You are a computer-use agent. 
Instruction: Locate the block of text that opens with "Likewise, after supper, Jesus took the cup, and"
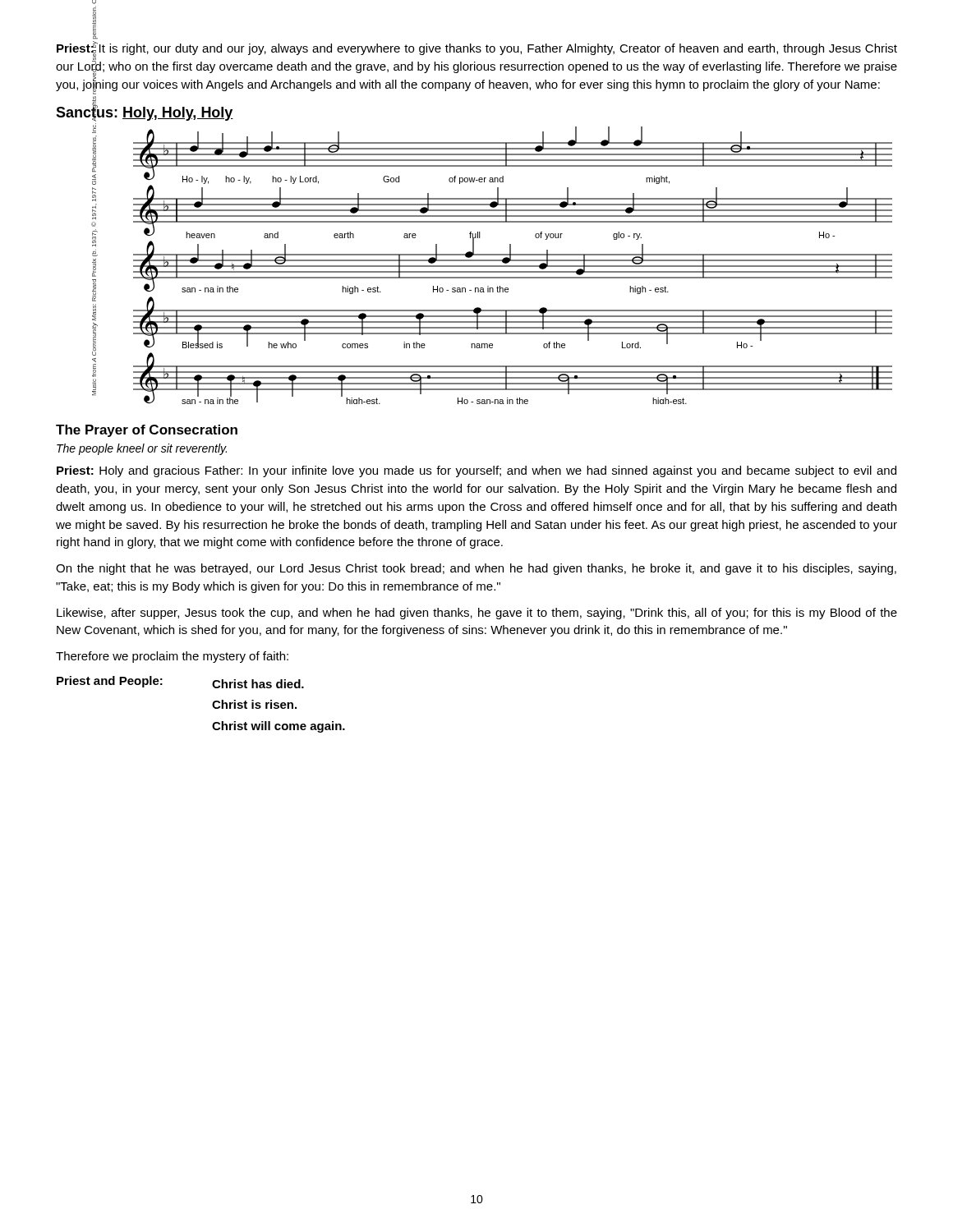pyautogui.click(x=476, y=621)
